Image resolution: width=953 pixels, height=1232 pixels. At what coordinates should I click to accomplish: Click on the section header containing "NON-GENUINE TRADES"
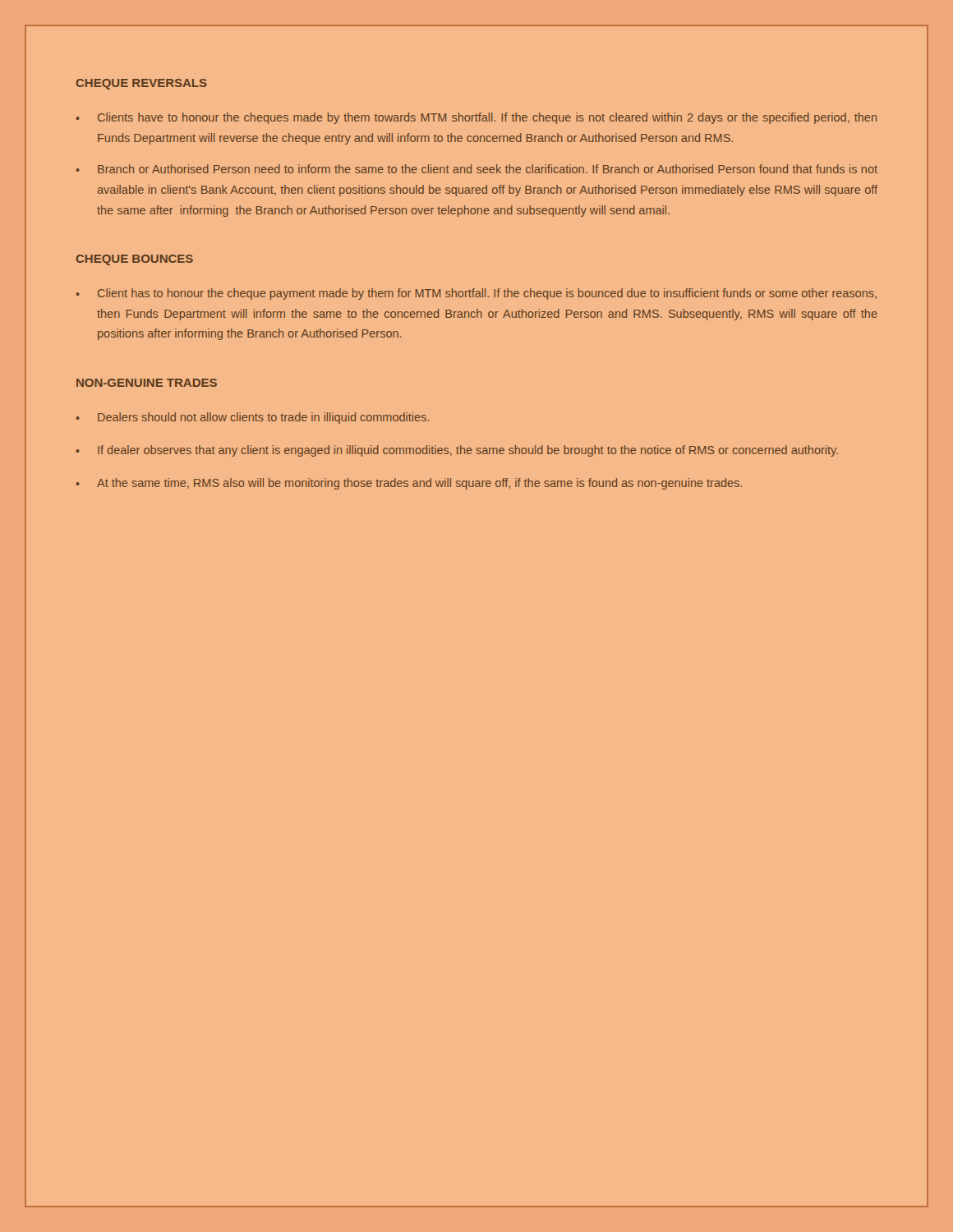pos(146,382)
